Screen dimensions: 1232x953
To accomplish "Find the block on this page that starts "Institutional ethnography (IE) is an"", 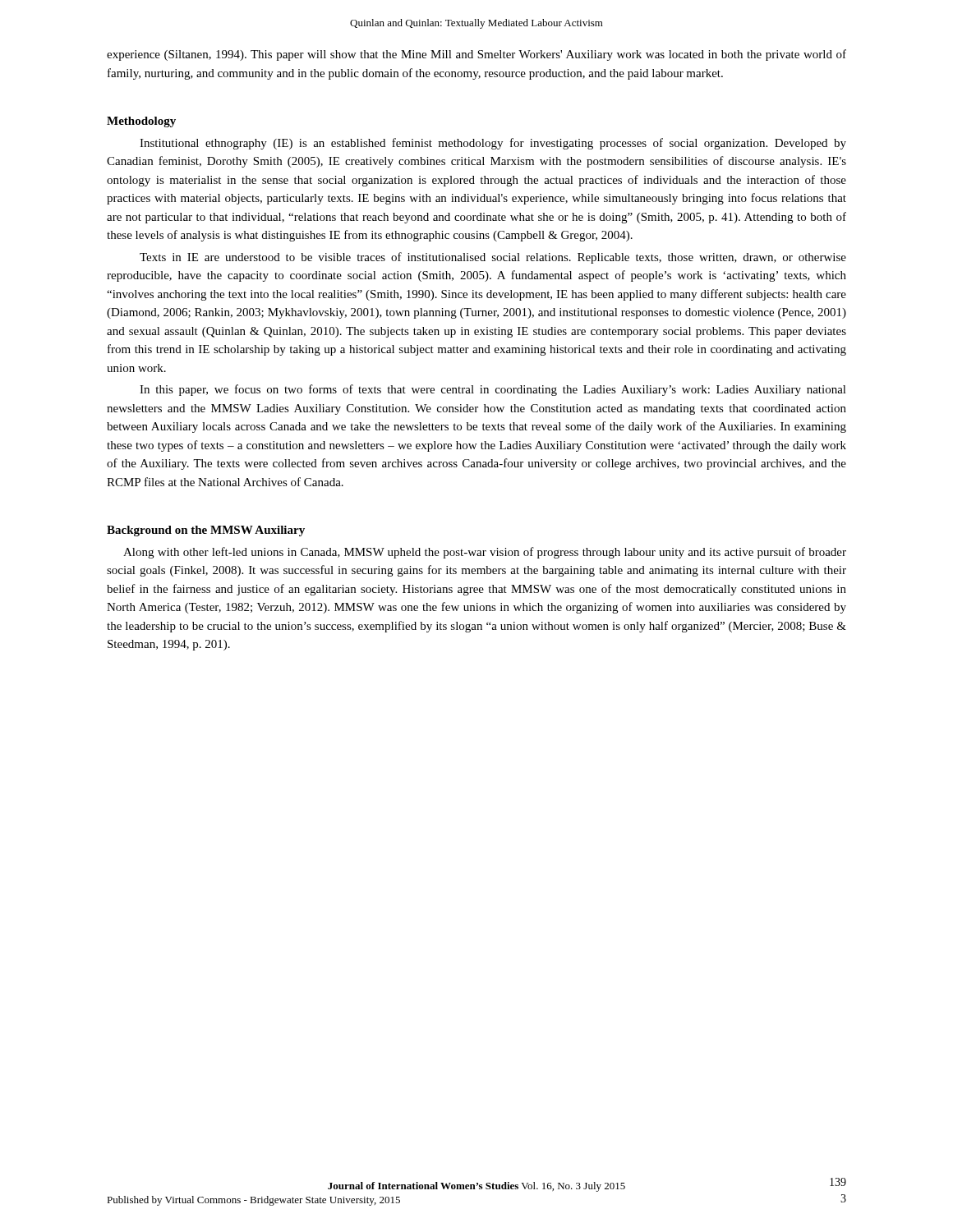I will [x=476, y=189].
